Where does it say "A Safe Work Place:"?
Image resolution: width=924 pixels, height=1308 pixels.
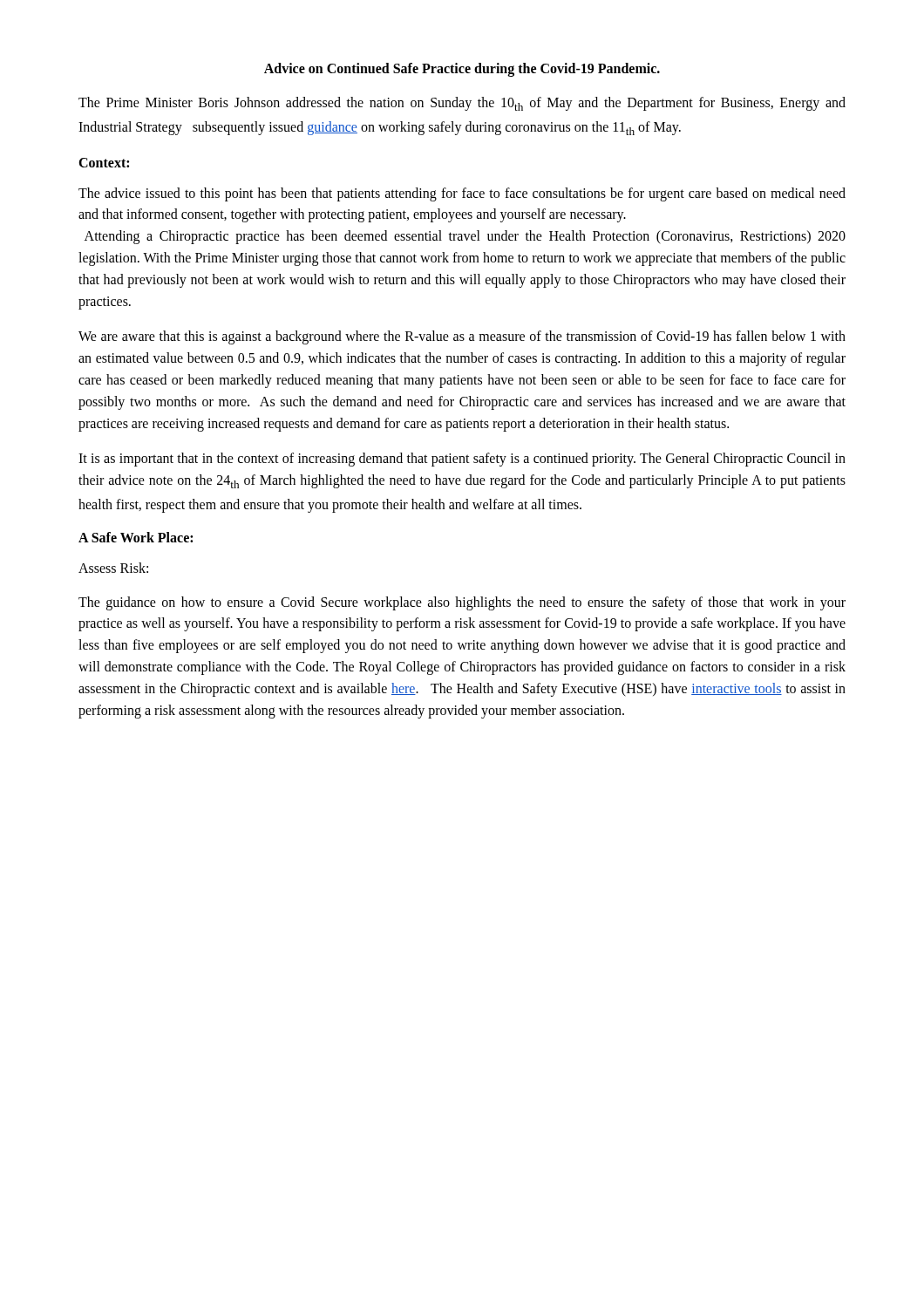136,538
